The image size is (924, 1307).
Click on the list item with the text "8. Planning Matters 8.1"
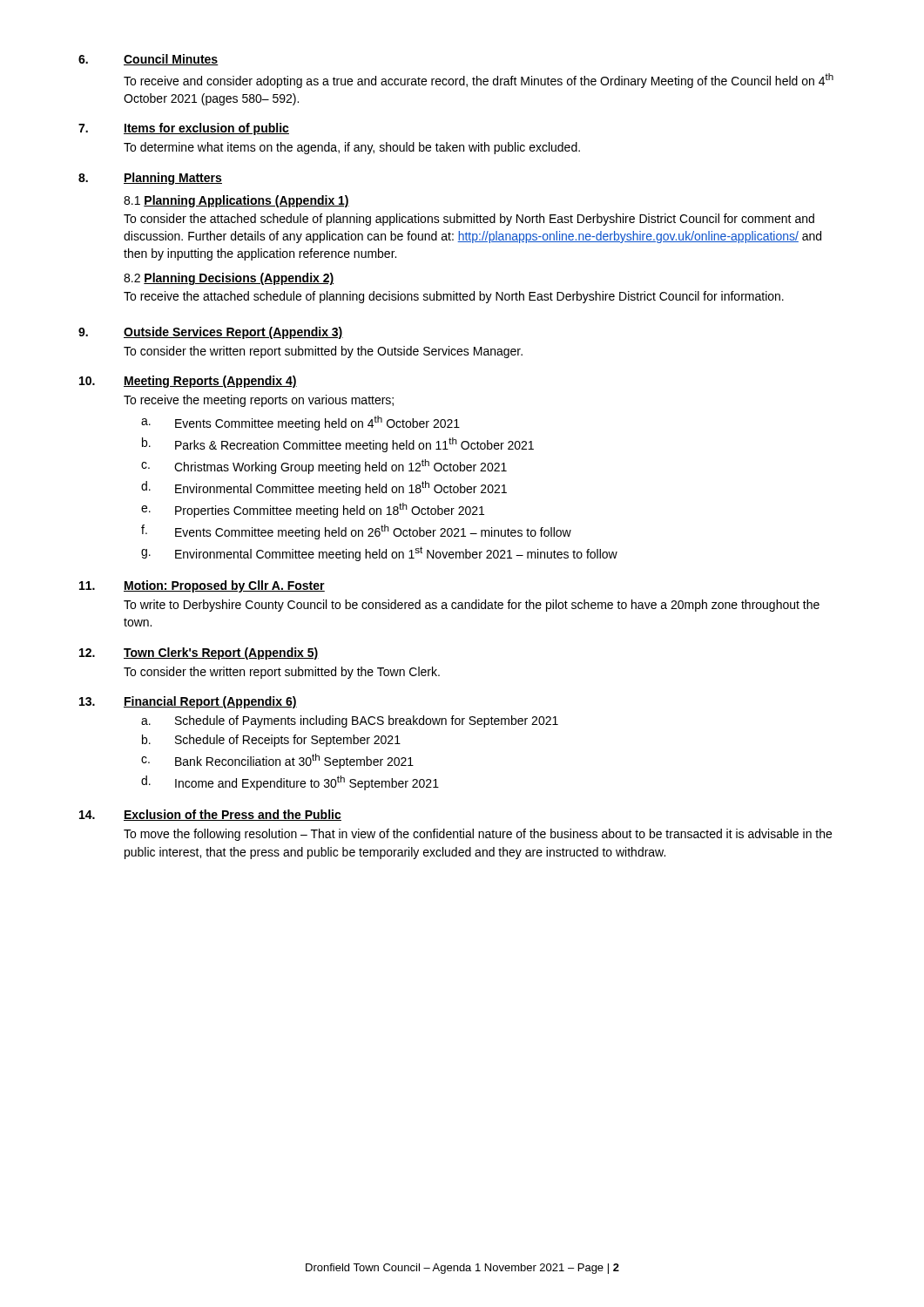point(462,241)
